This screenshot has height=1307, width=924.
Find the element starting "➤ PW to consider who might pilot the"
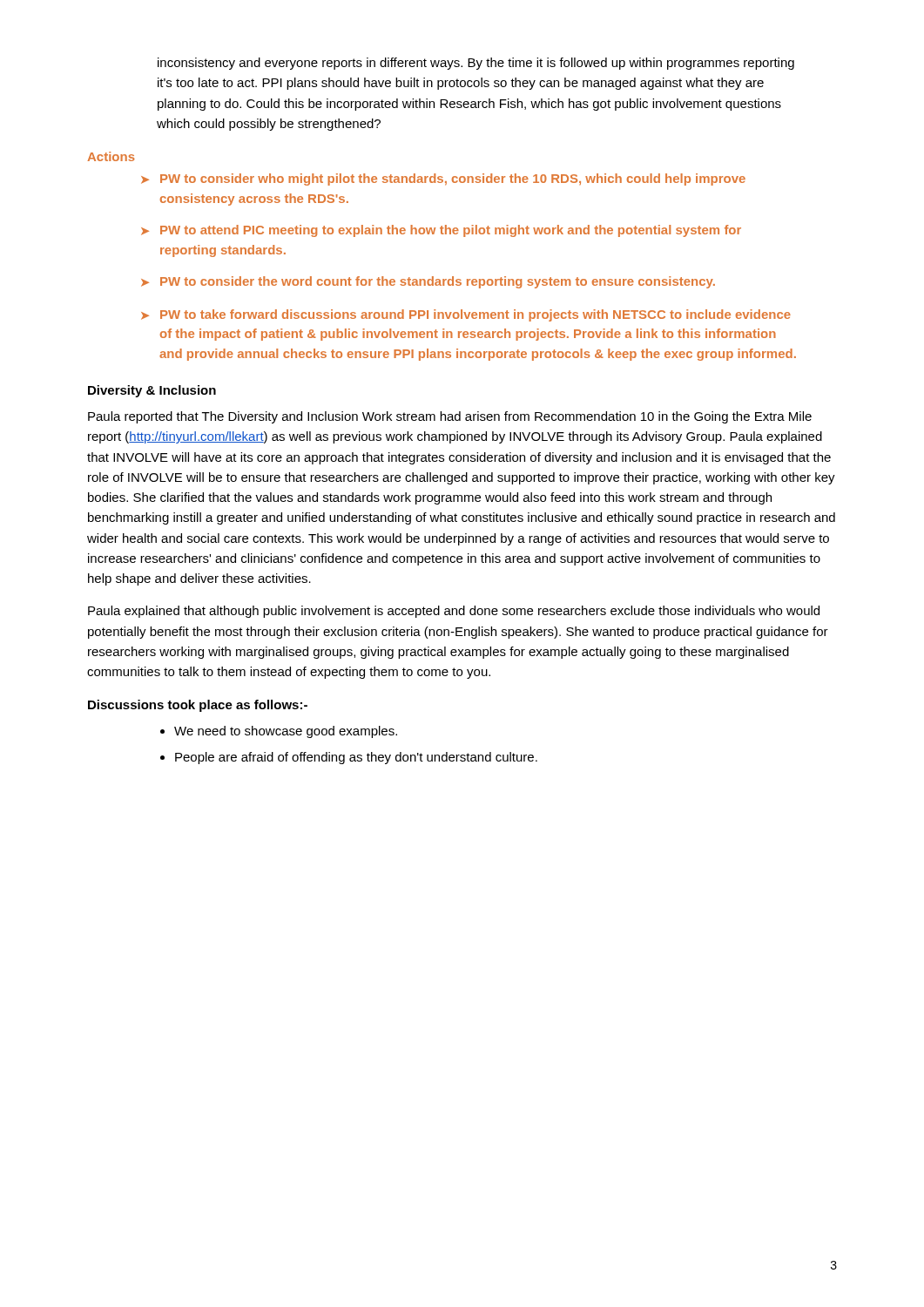[x=471, y=189]
